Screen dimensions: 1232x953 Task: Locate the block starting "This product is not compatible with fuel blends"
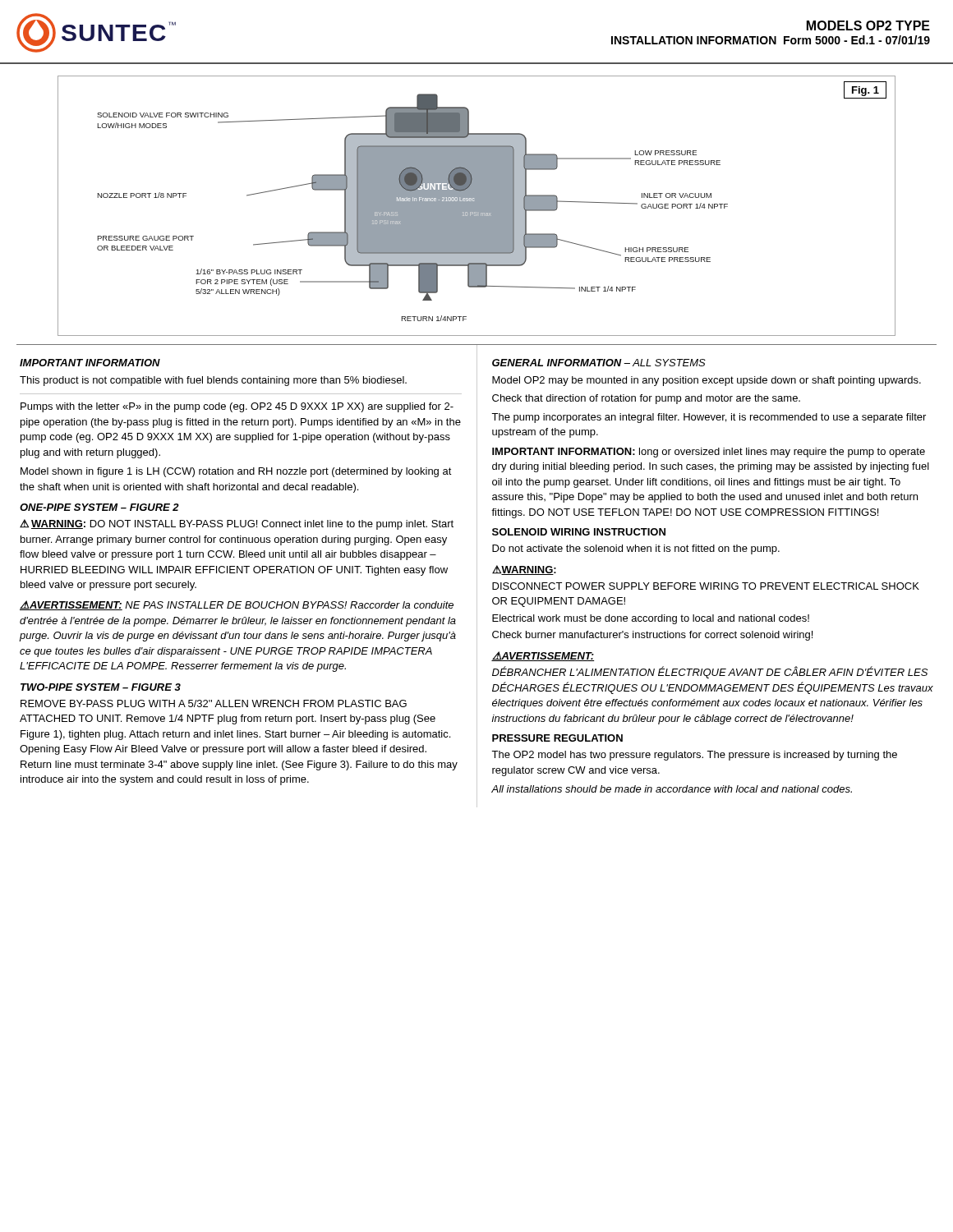click(241, 381)
